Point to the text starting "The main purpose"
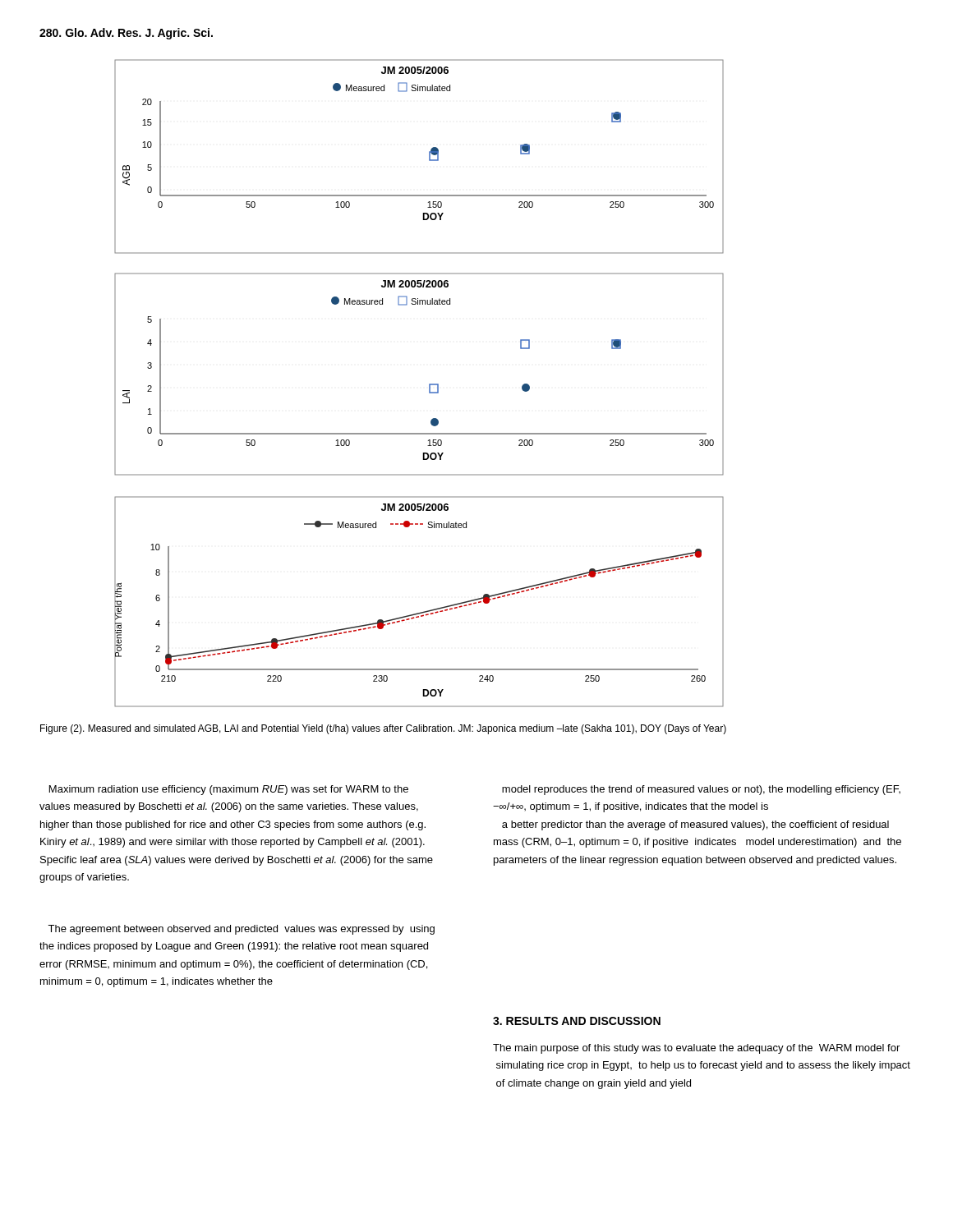The height and width of the screenshot is (1232, 953). [x=702, y=1065]
